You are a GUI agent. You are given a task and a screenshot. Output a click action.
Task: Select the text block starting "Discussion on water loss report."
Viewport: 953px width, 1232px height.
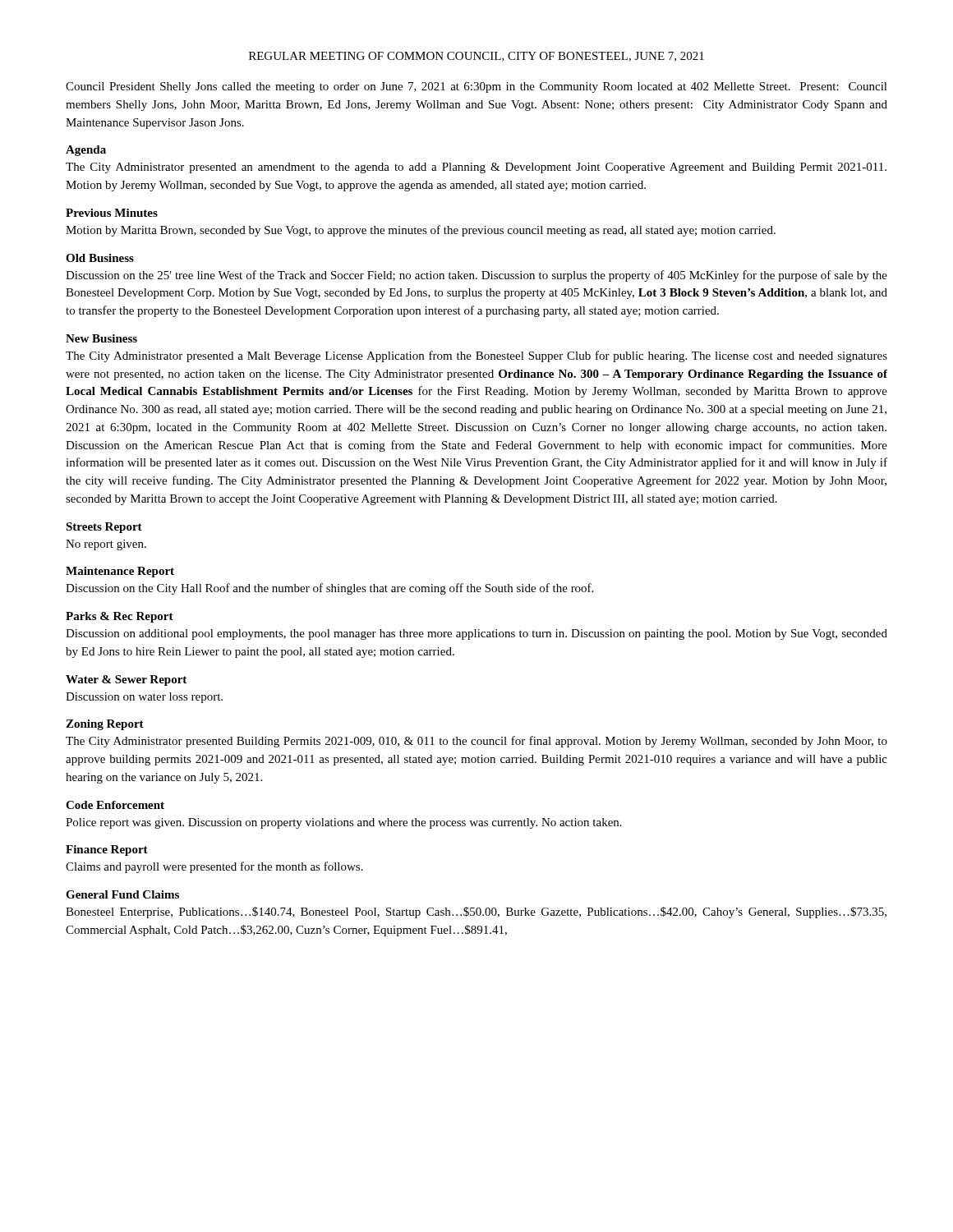(x=145, y=696)
